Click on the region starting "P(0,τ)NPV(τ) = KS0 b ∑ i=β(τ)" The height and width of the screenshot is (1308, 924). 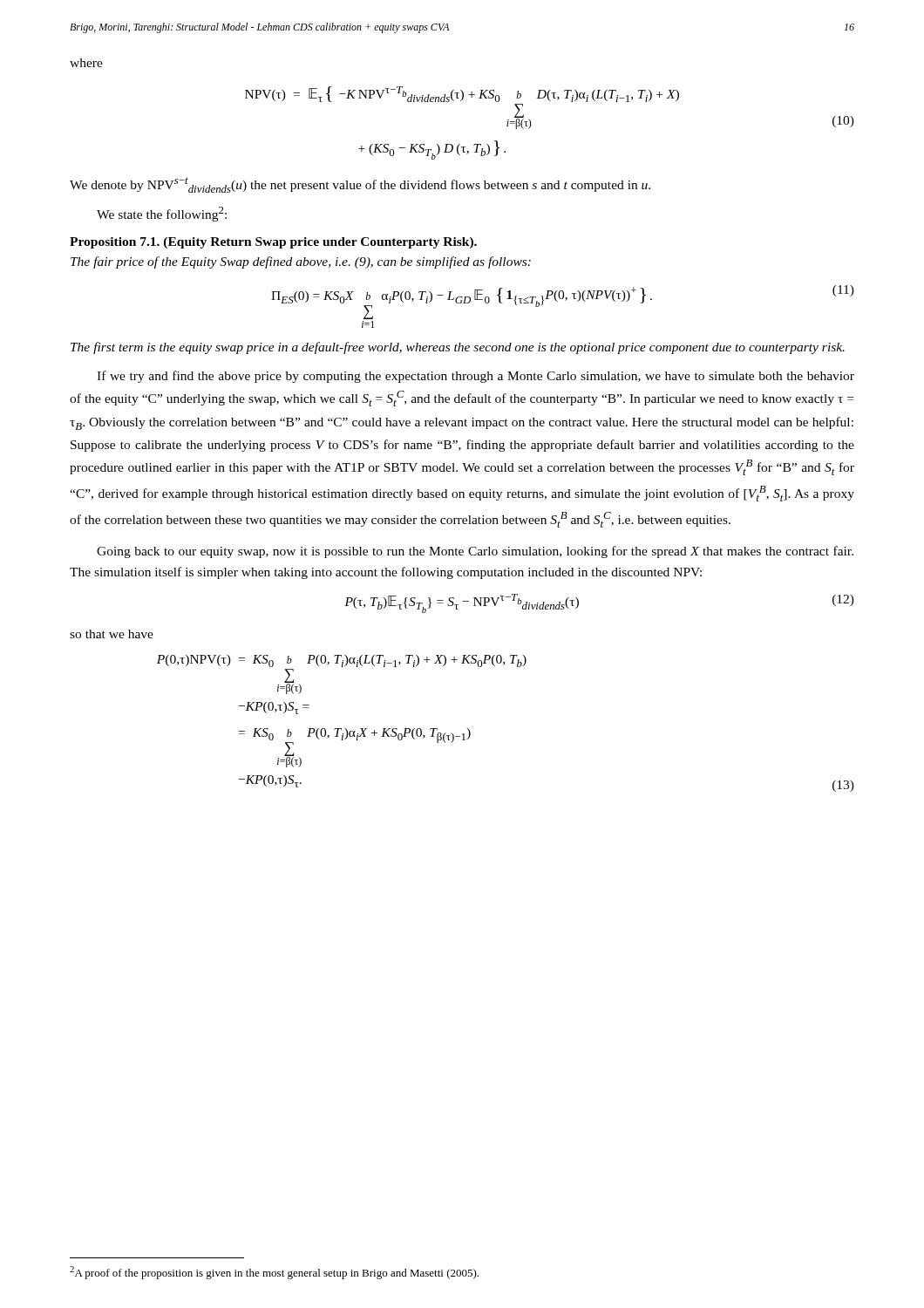click(462, 722)
